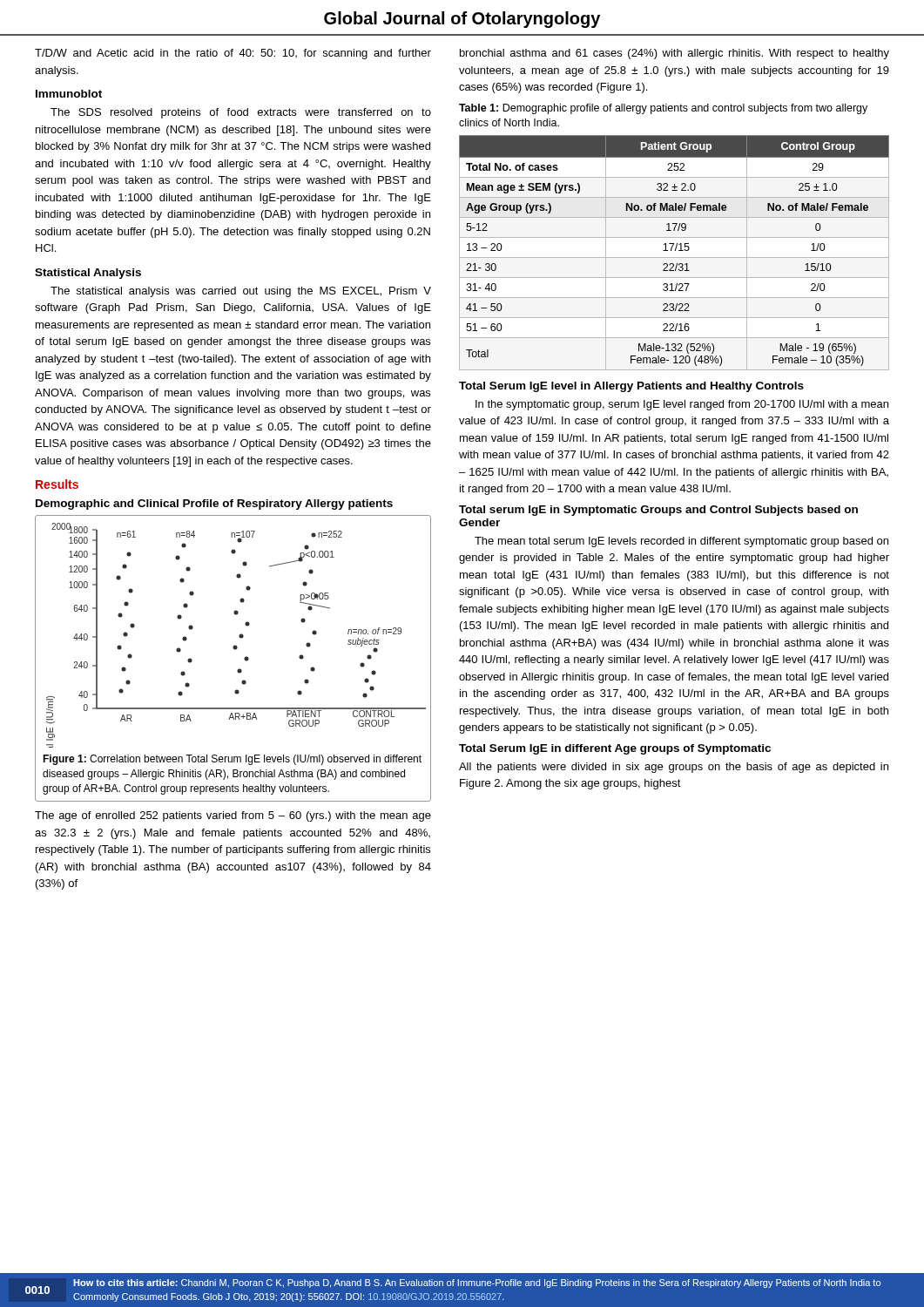The image size is (924, 1307).
Task: Click the section header that begins "Total Serum IgE level in"
Action: pos(631,385)
